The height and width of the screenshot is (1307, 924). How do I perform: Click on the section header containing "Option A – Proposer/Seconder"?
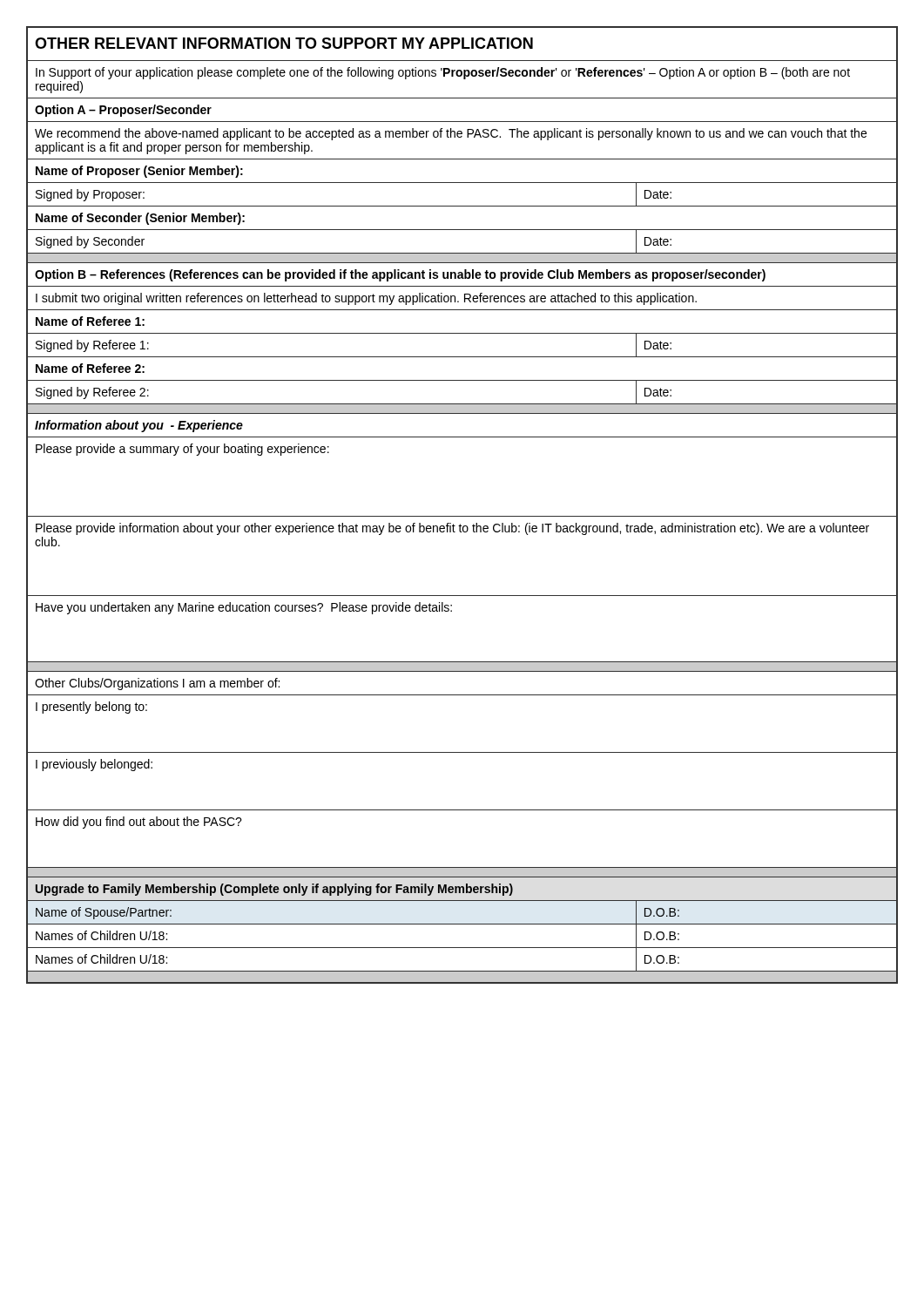[x=123, y=110]
